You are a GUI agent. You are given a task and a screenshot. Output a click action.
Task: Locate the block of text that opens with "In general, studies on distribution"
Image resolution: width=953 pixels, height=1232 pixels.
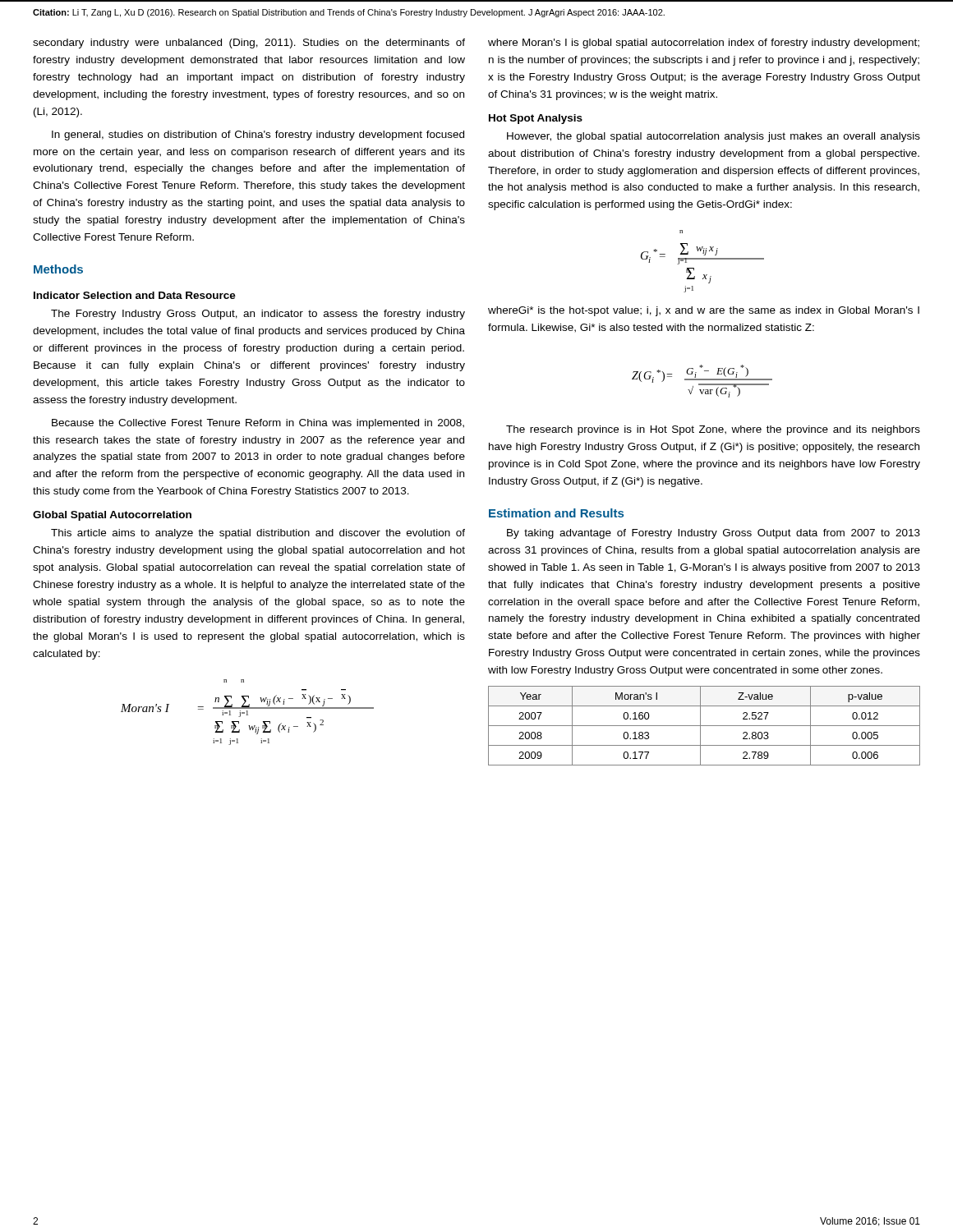249,186
